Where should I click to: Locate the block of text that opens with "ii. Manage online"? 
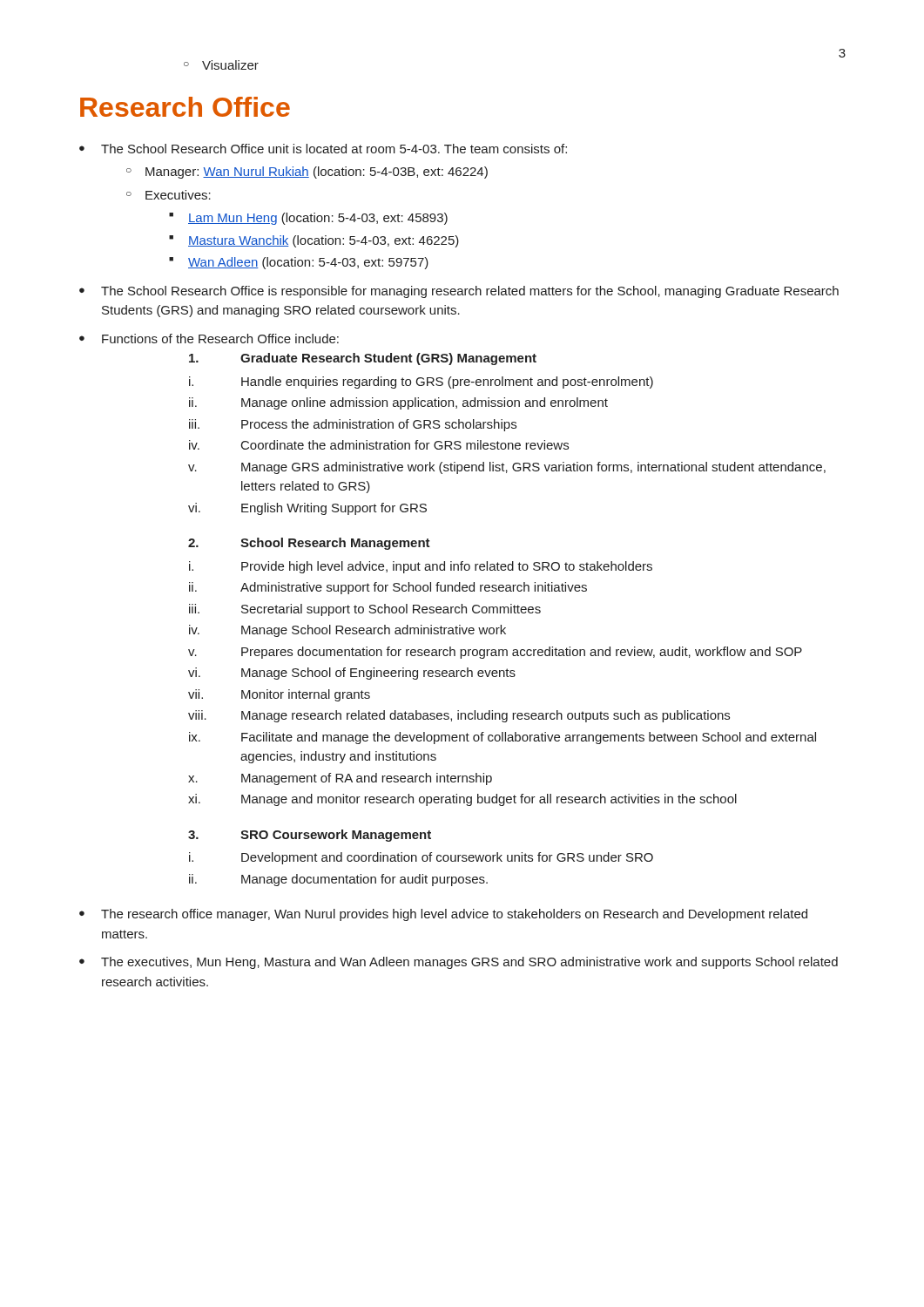(517, 403)
